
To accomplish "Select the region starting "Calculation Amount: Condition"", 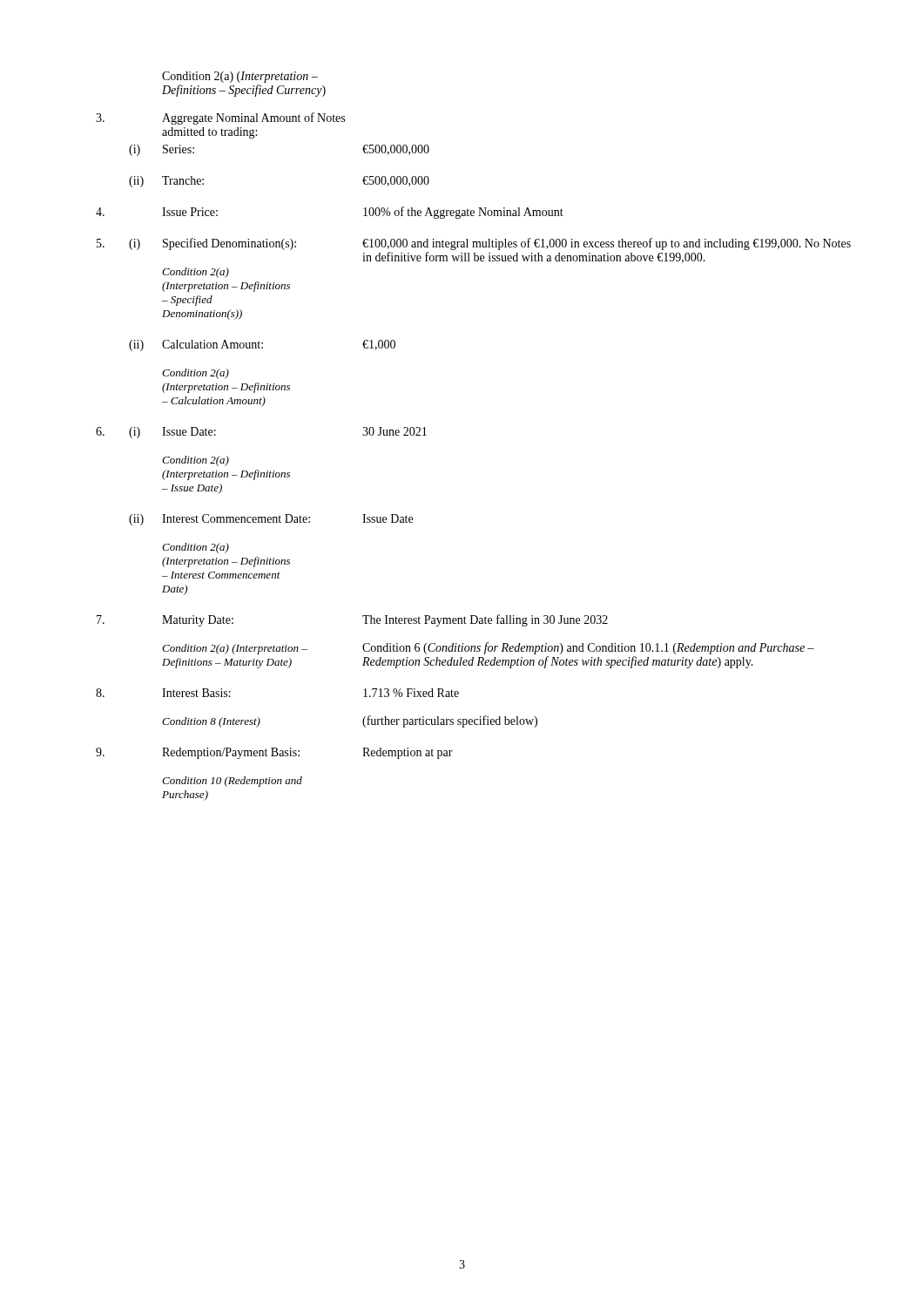I will point(226,372).
